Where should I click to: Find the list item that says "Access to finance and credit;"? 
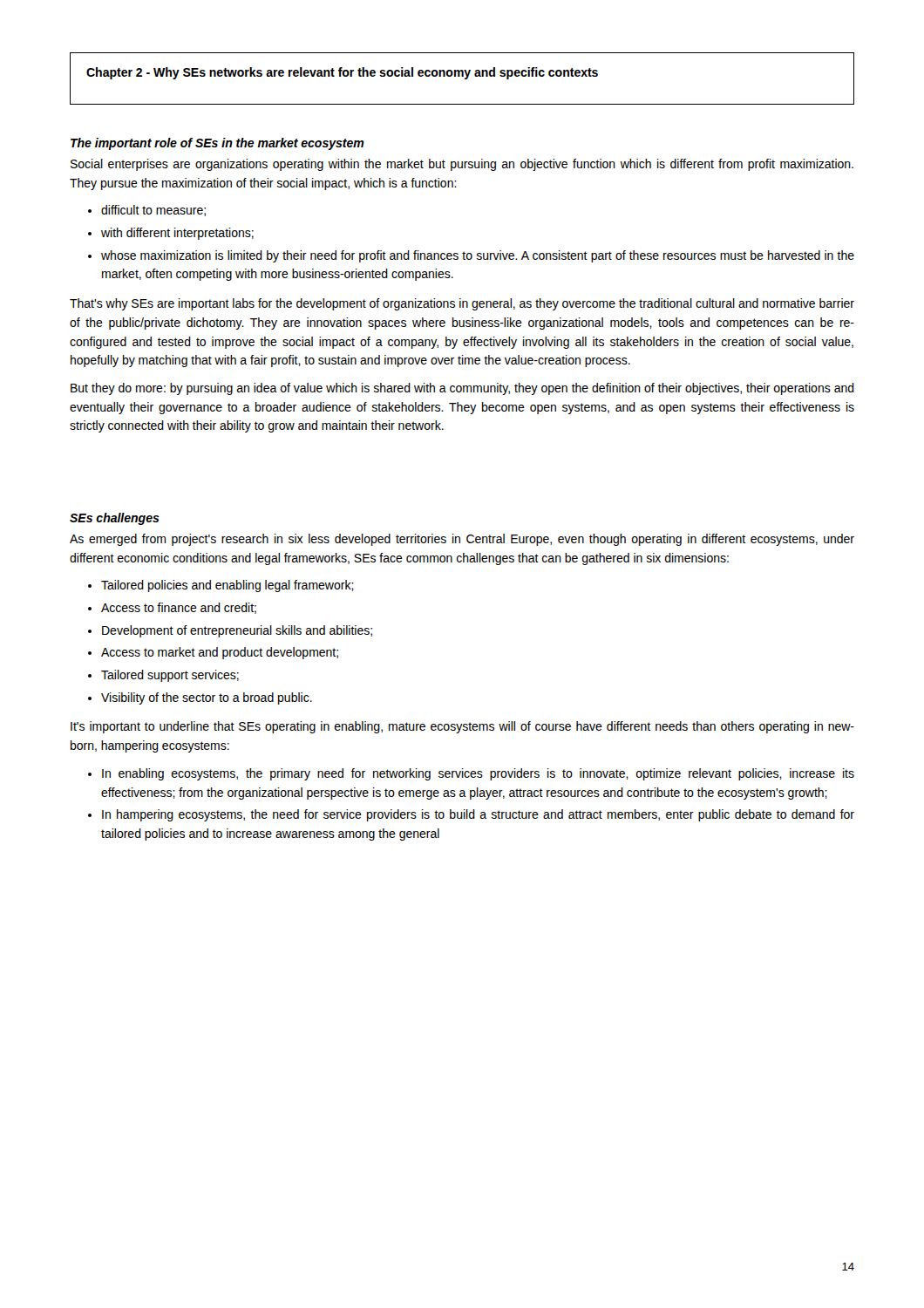(179, 608)
